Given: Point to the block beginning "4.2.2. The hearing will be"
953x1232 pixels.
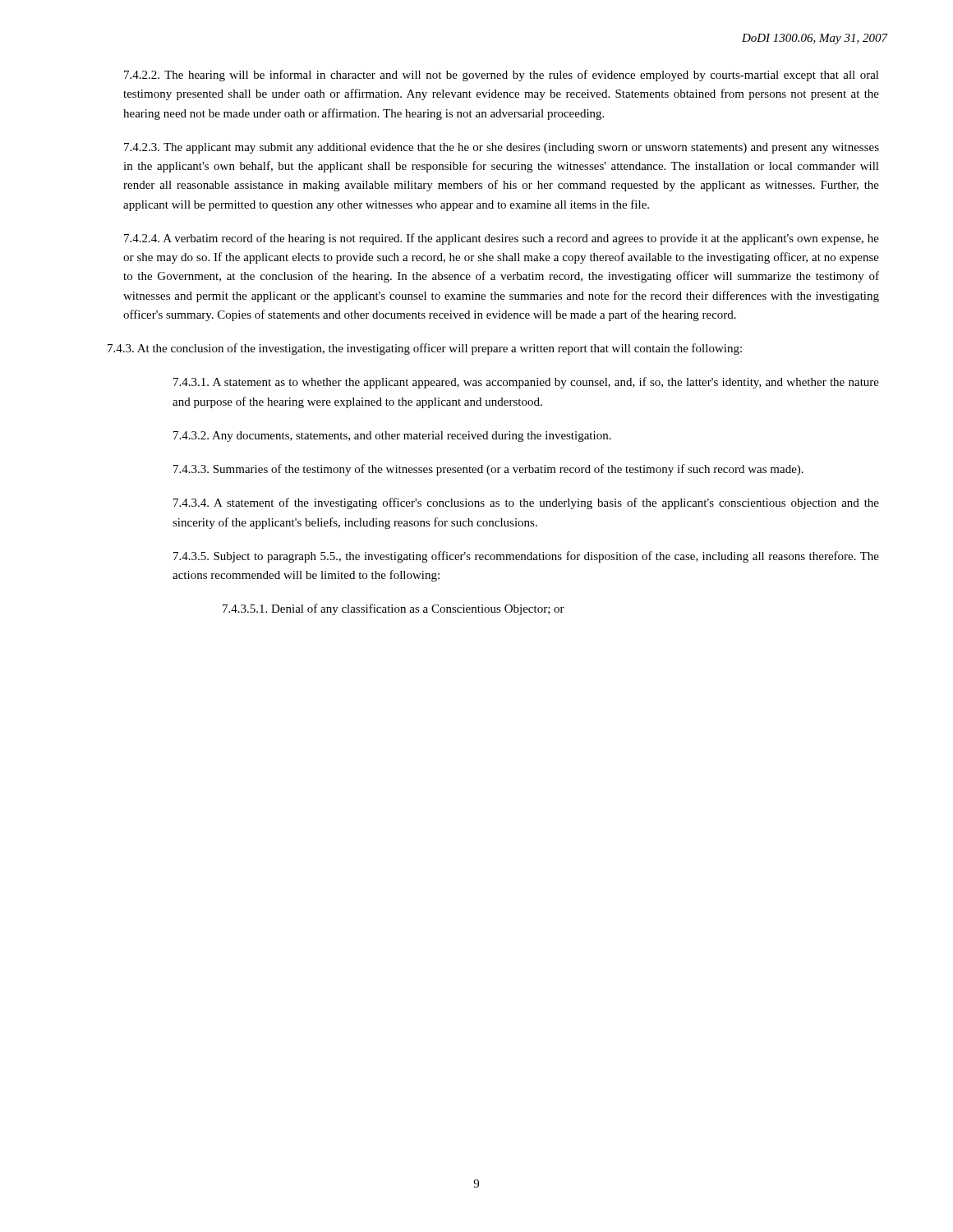Looking at the screenshot, I should [501, 94].
